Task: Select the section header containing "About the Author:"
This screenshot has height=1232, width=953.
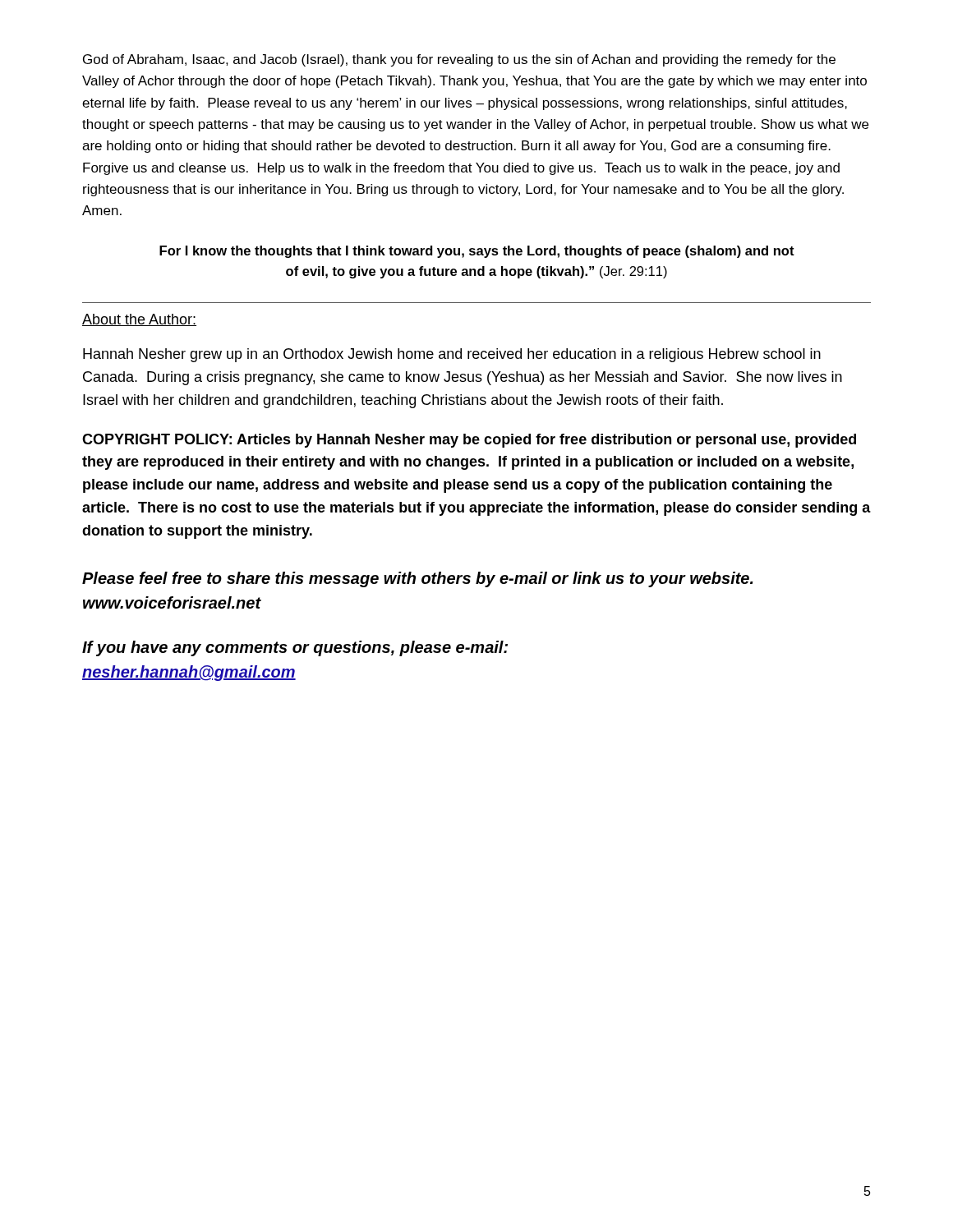Action: (x=139, y=319)
